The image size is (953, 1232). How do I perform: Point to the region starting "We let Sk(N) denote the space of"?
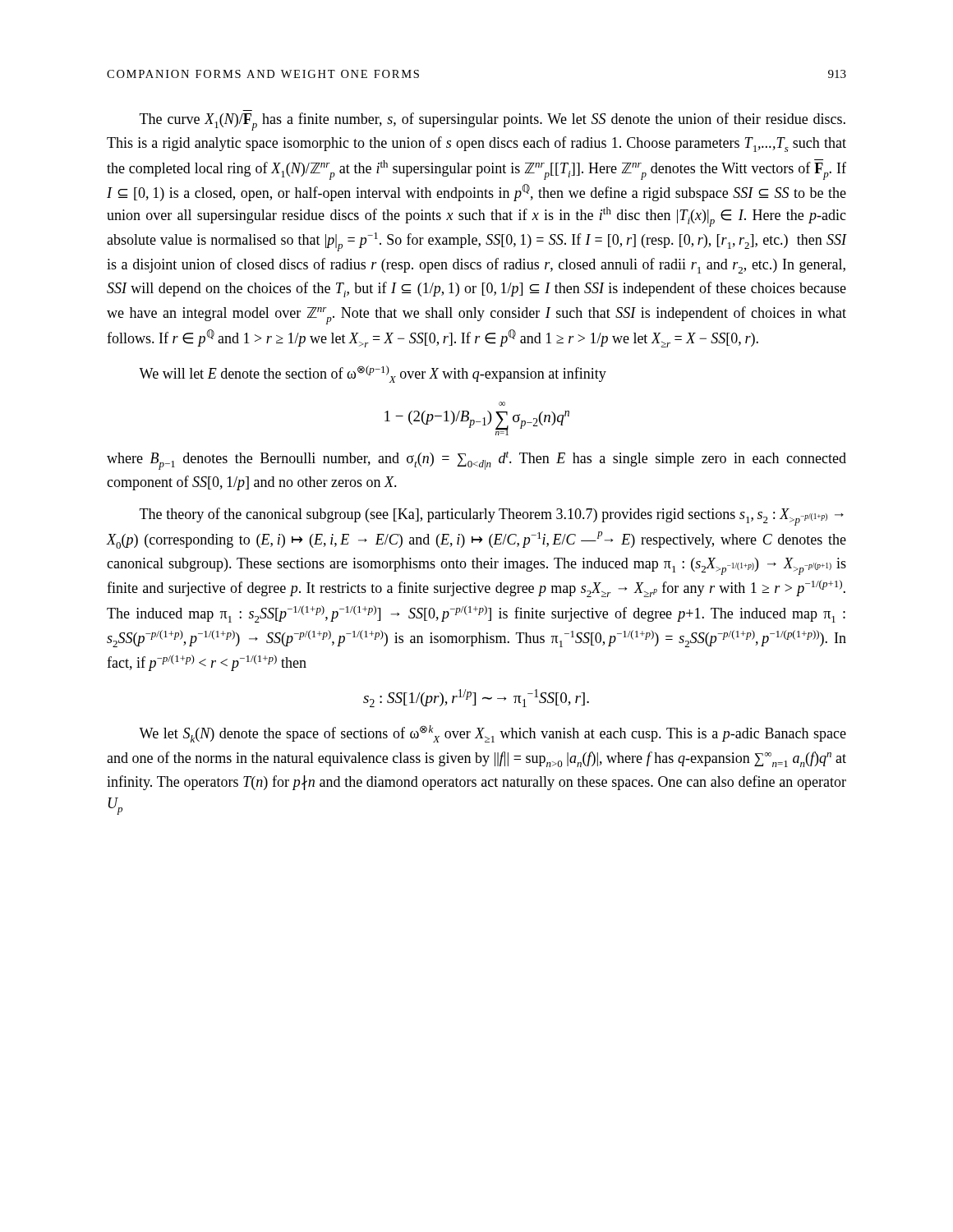point(476,769)
